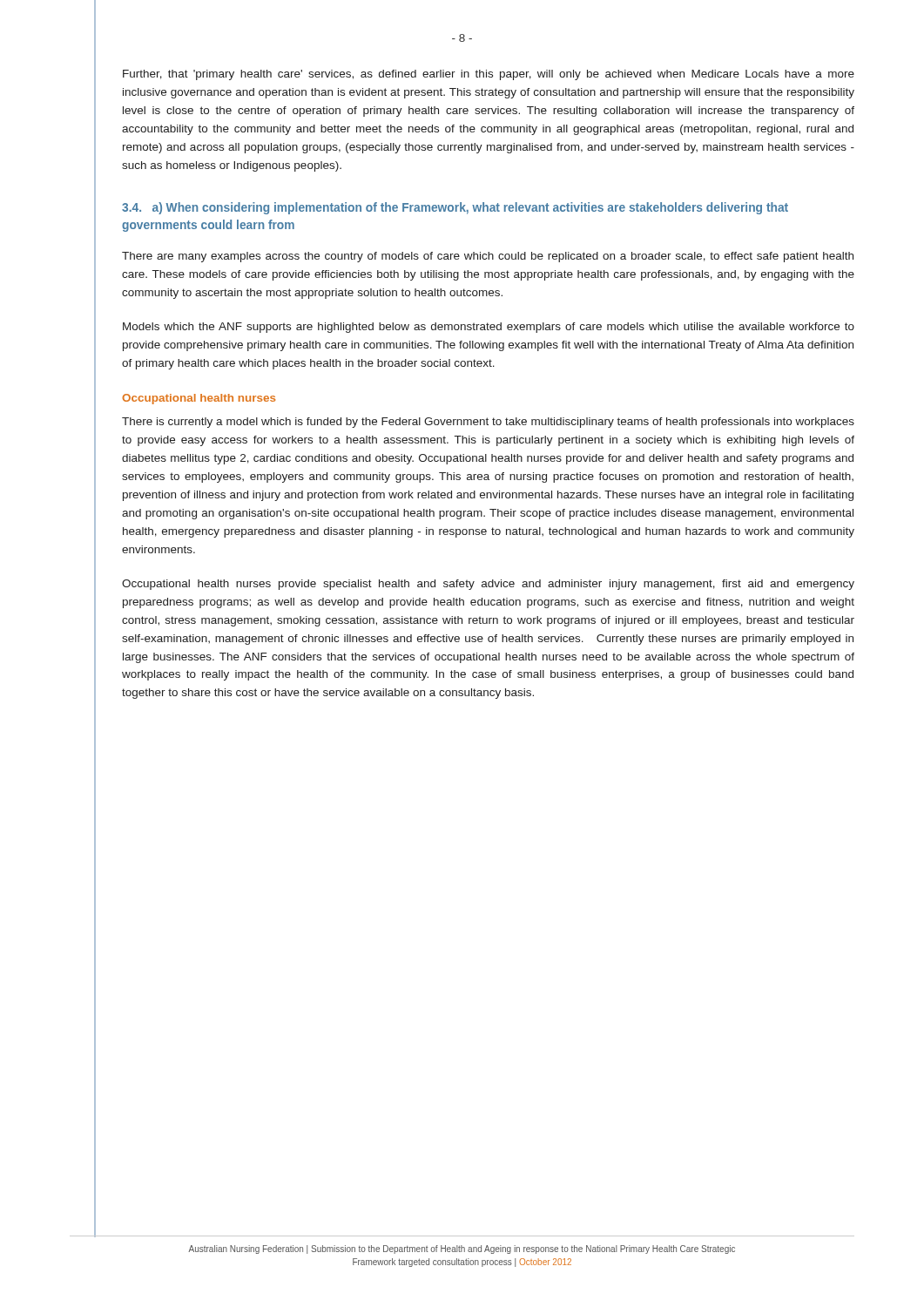Image resolution: width=924 pixels, height=1307 pixels.
Task: Navigate to the element starting "Models which the ANF supports are highlighted below"
Action: (x=488, y=344)
